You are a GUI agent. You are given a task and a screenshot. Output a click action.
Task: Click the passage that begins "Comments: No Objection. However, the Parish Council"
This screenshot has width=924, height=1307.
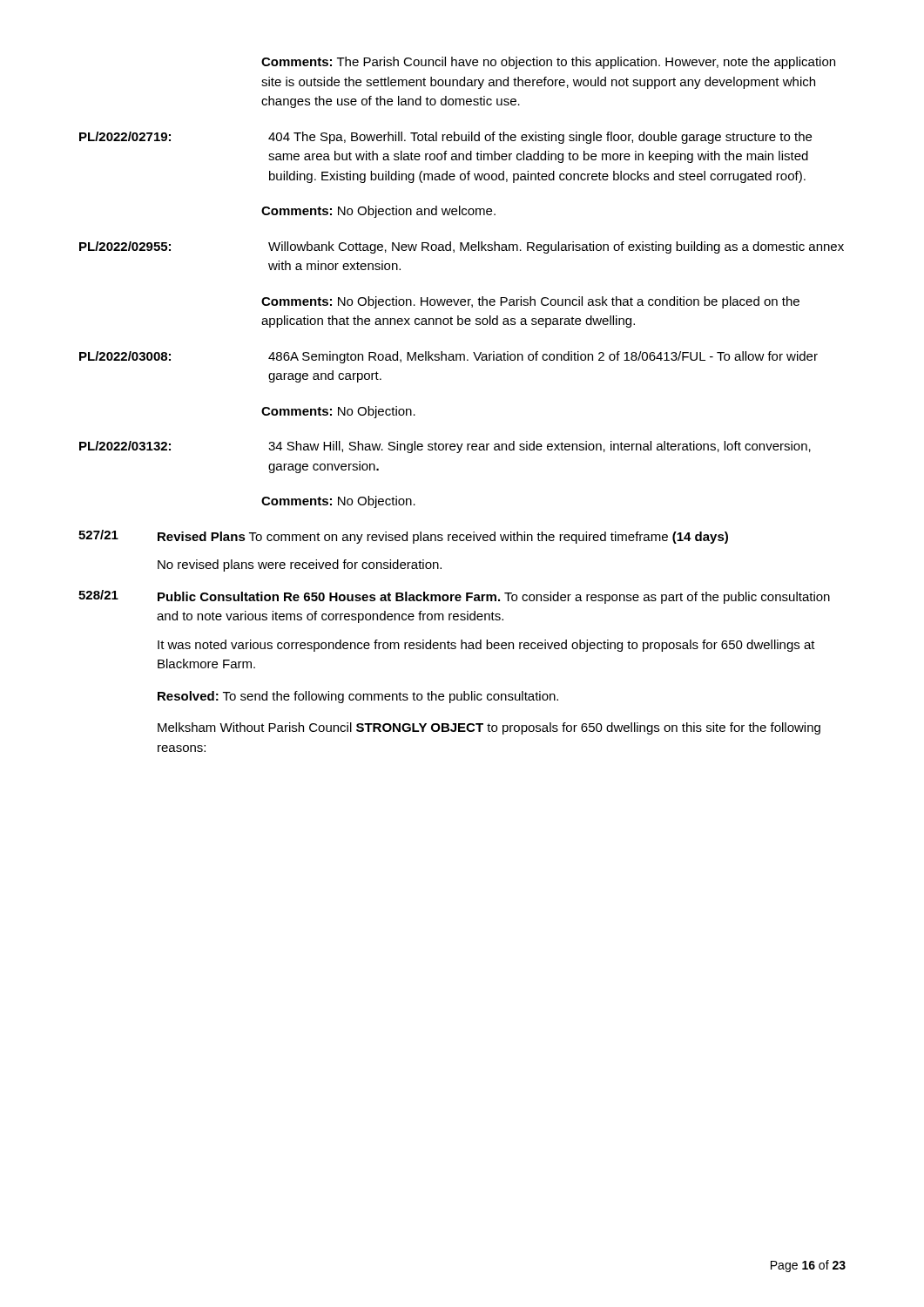click(531, 310)
